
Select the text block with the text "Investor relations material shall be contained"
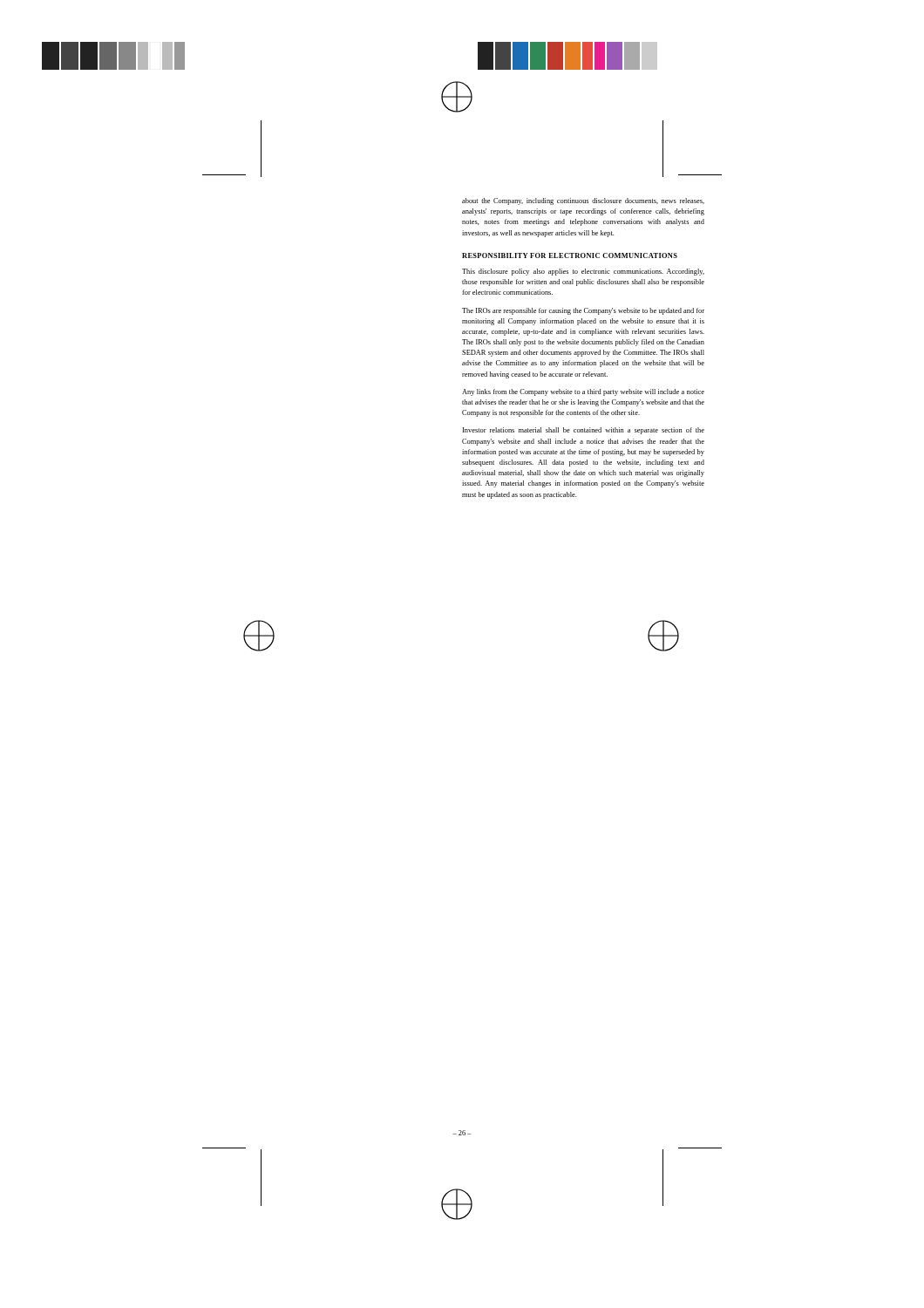(583, 463)
